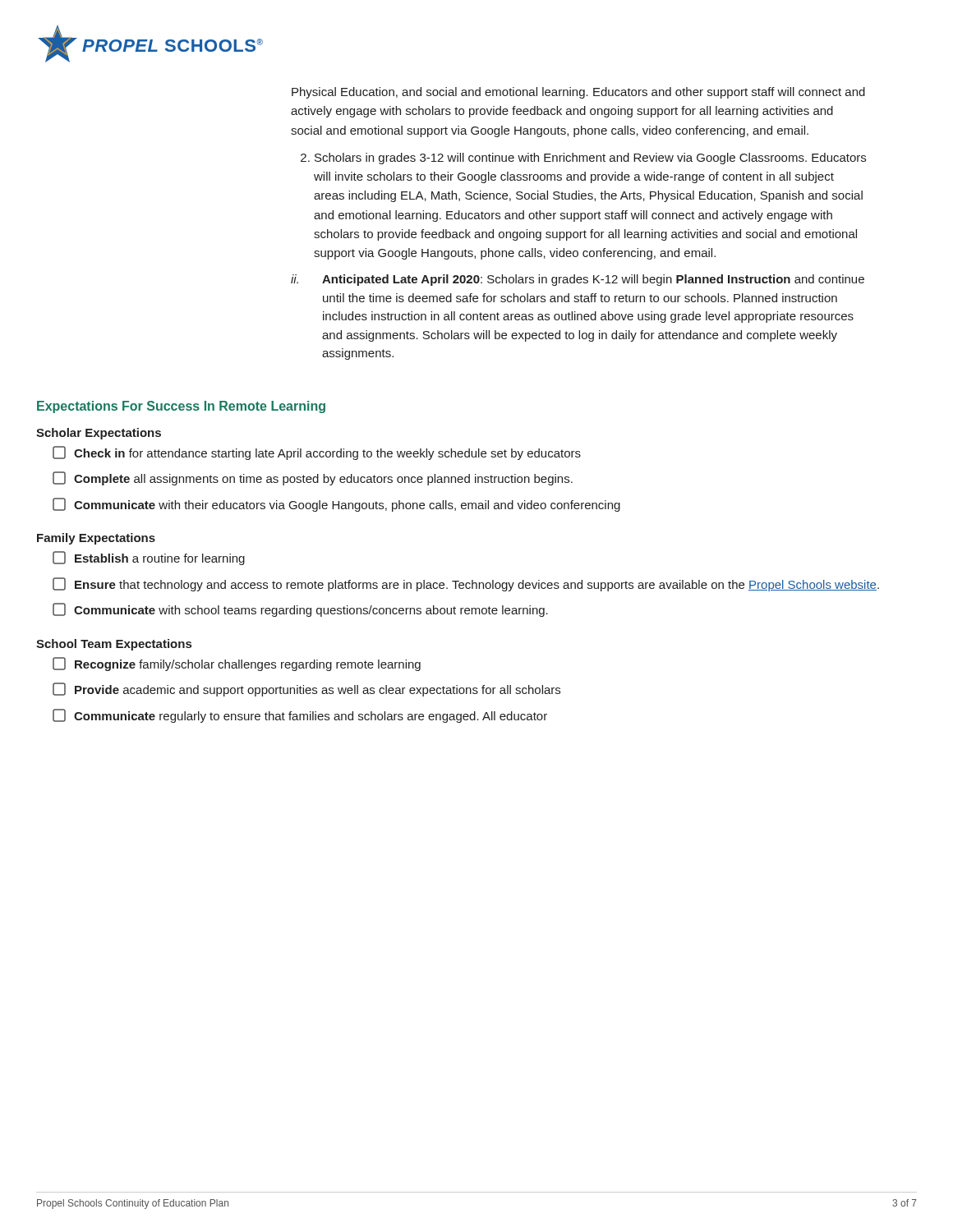Point to the block beginning "Provide academic and"
This screenshot has height=1232, width=953.
click(485, 691)
